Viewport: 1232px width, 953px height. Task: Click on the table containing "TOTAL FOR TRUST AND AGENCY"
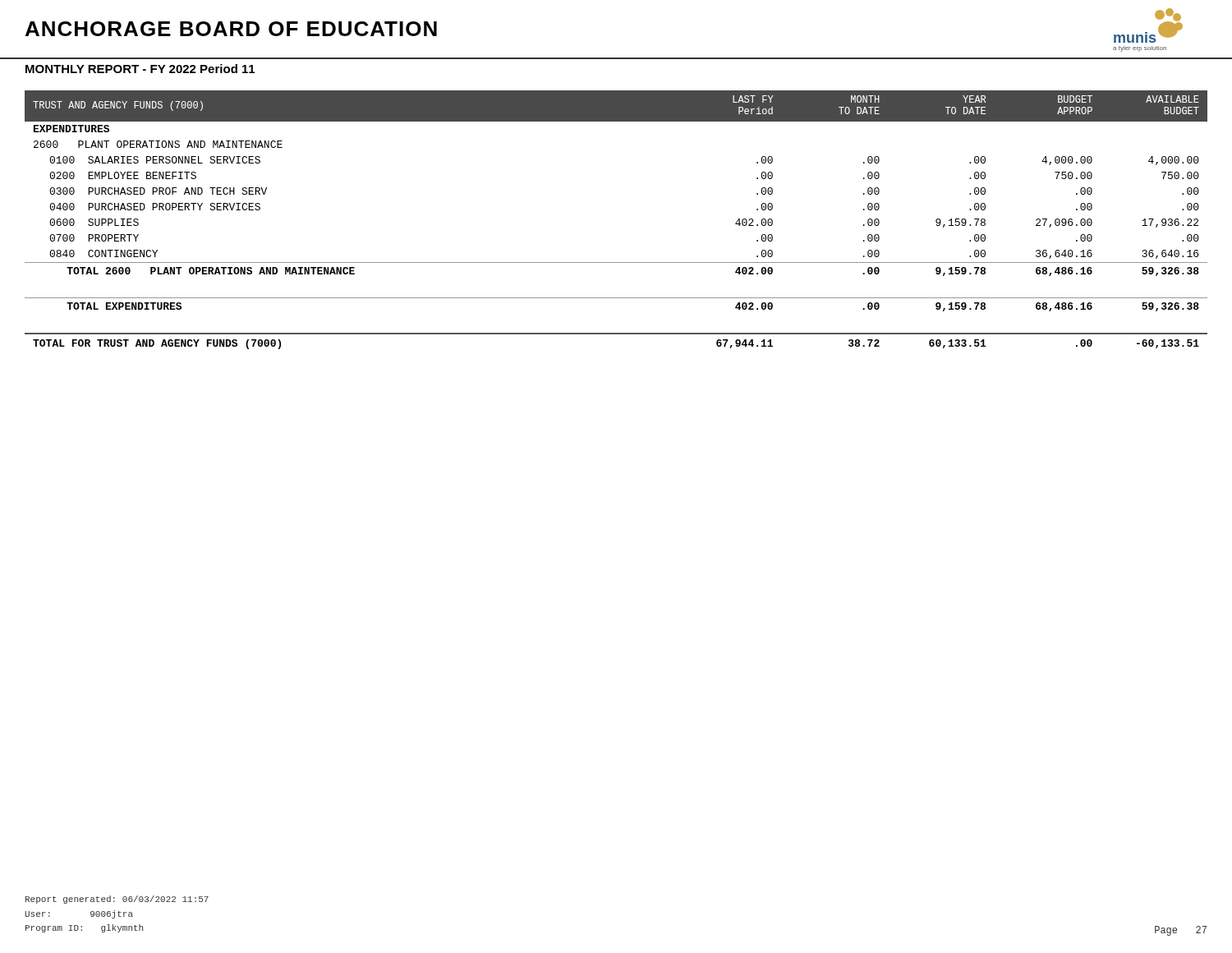(616, 222)
